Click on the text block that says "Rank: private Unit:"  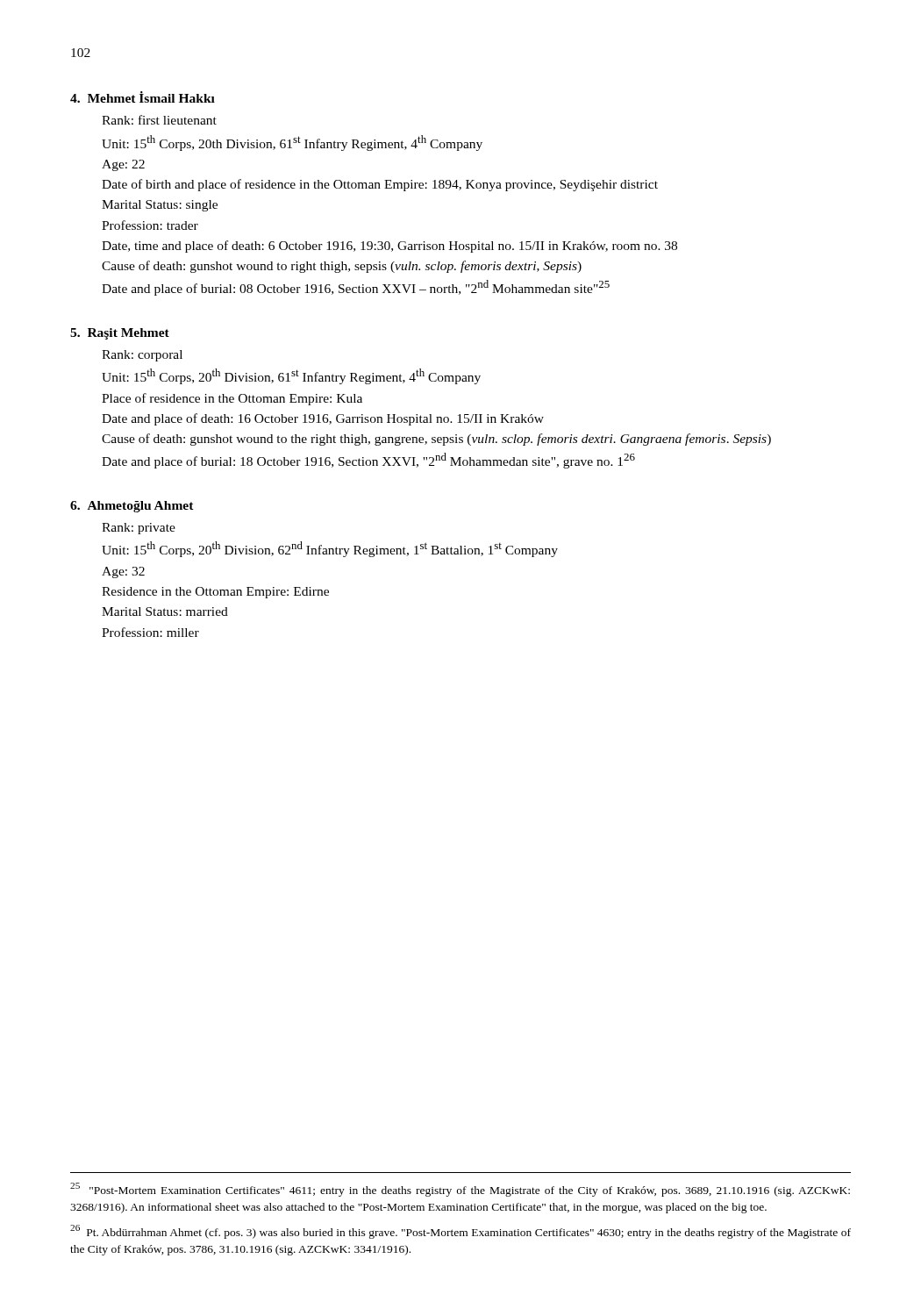[x=139, y=529]
